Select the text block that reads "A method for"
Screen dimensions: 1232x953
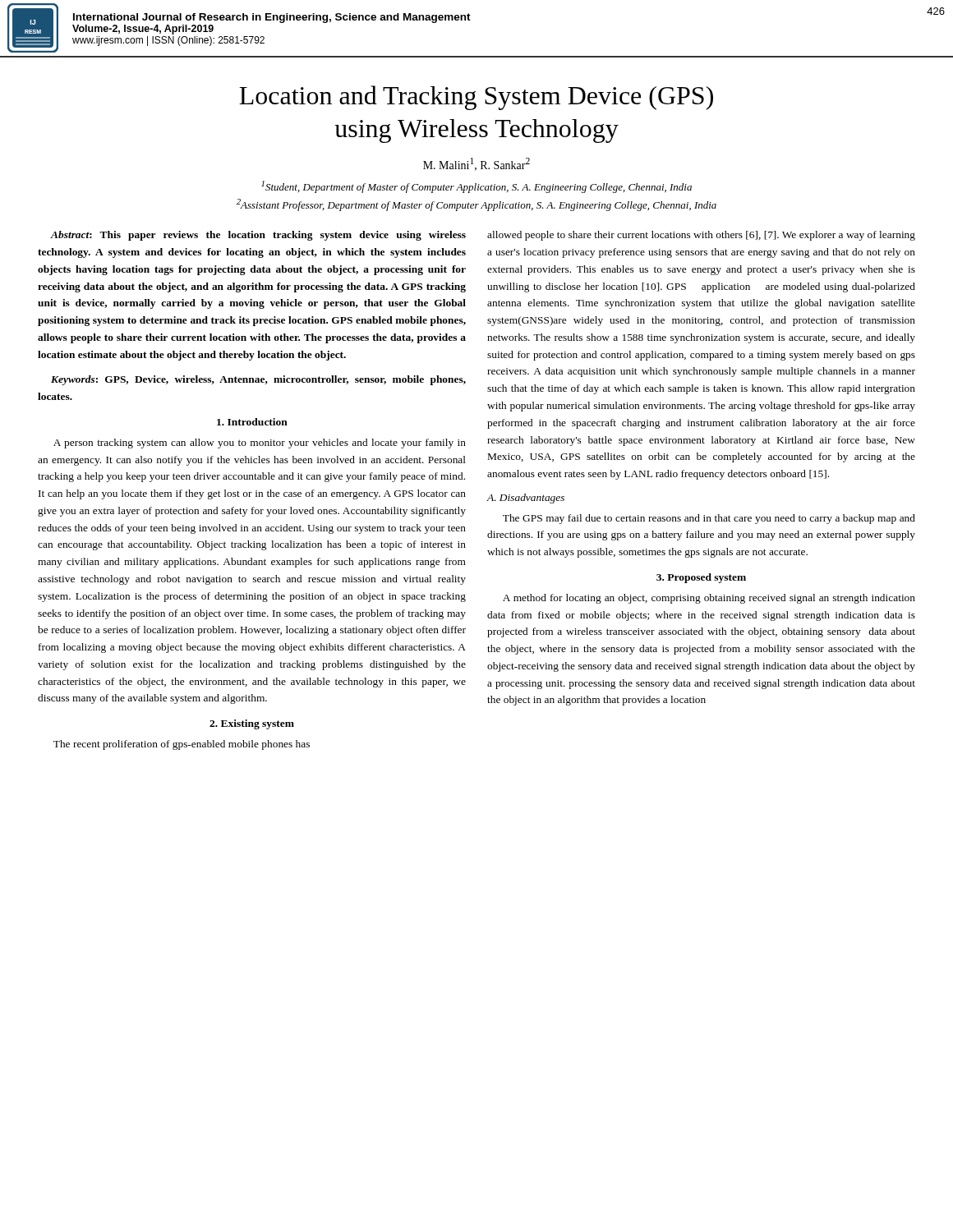(701, 649)
